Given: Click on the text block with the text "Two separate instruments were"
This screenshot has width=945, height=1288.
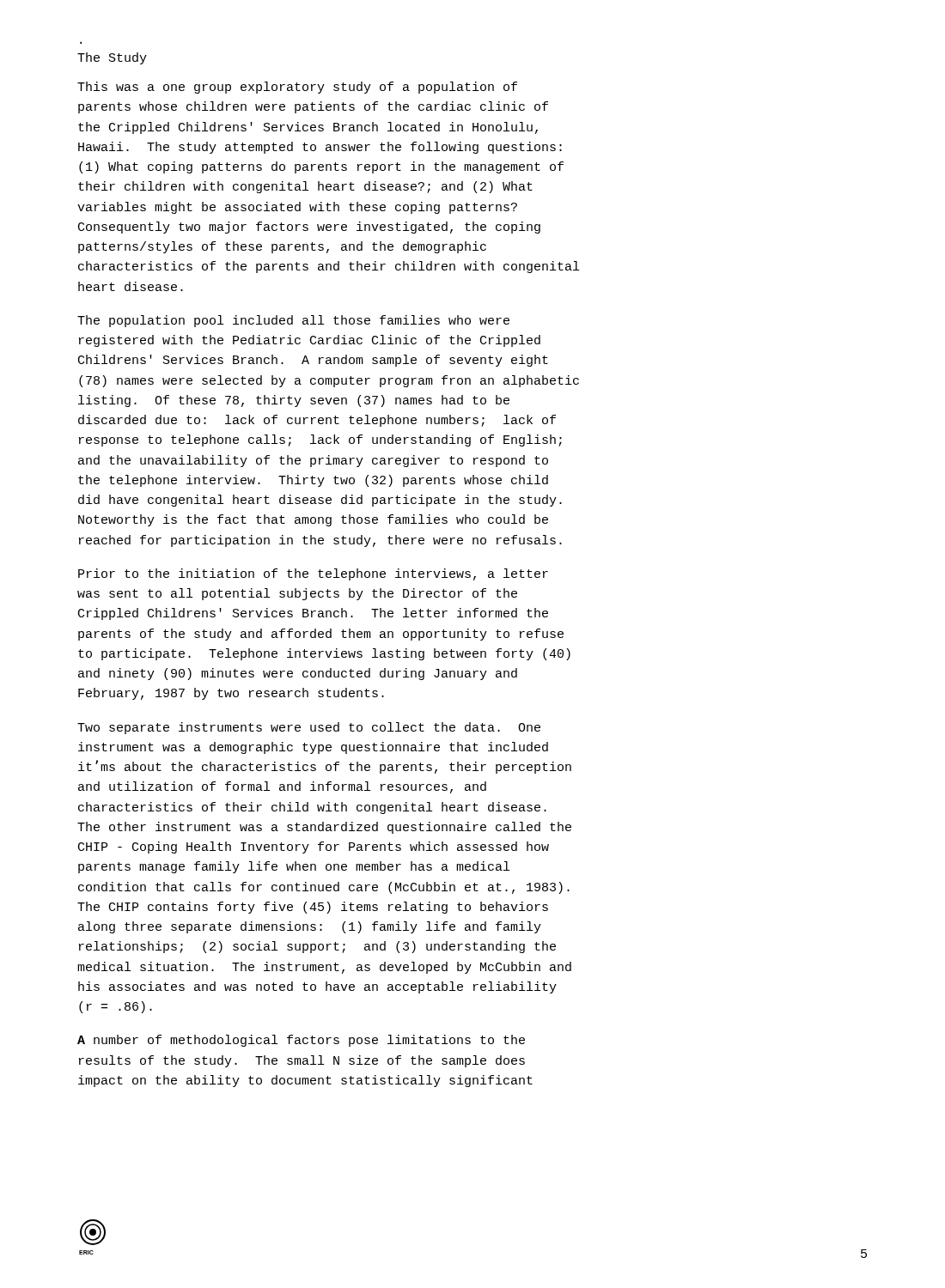Looking at the screenshot, I should (x=325, y=868).
